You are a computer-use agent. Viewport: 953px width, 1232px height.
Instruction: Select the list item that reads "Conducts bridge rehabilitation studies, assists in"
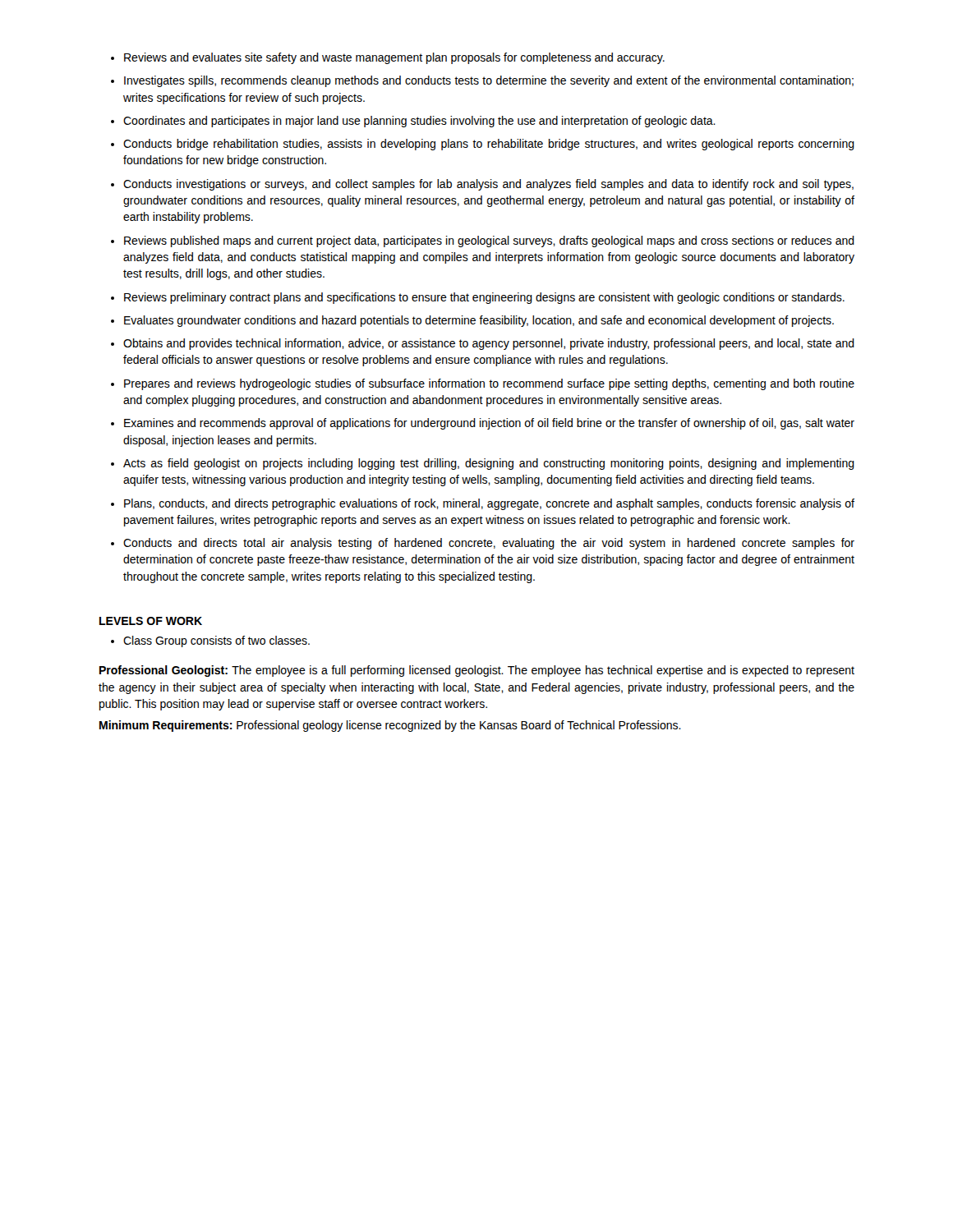489,152
